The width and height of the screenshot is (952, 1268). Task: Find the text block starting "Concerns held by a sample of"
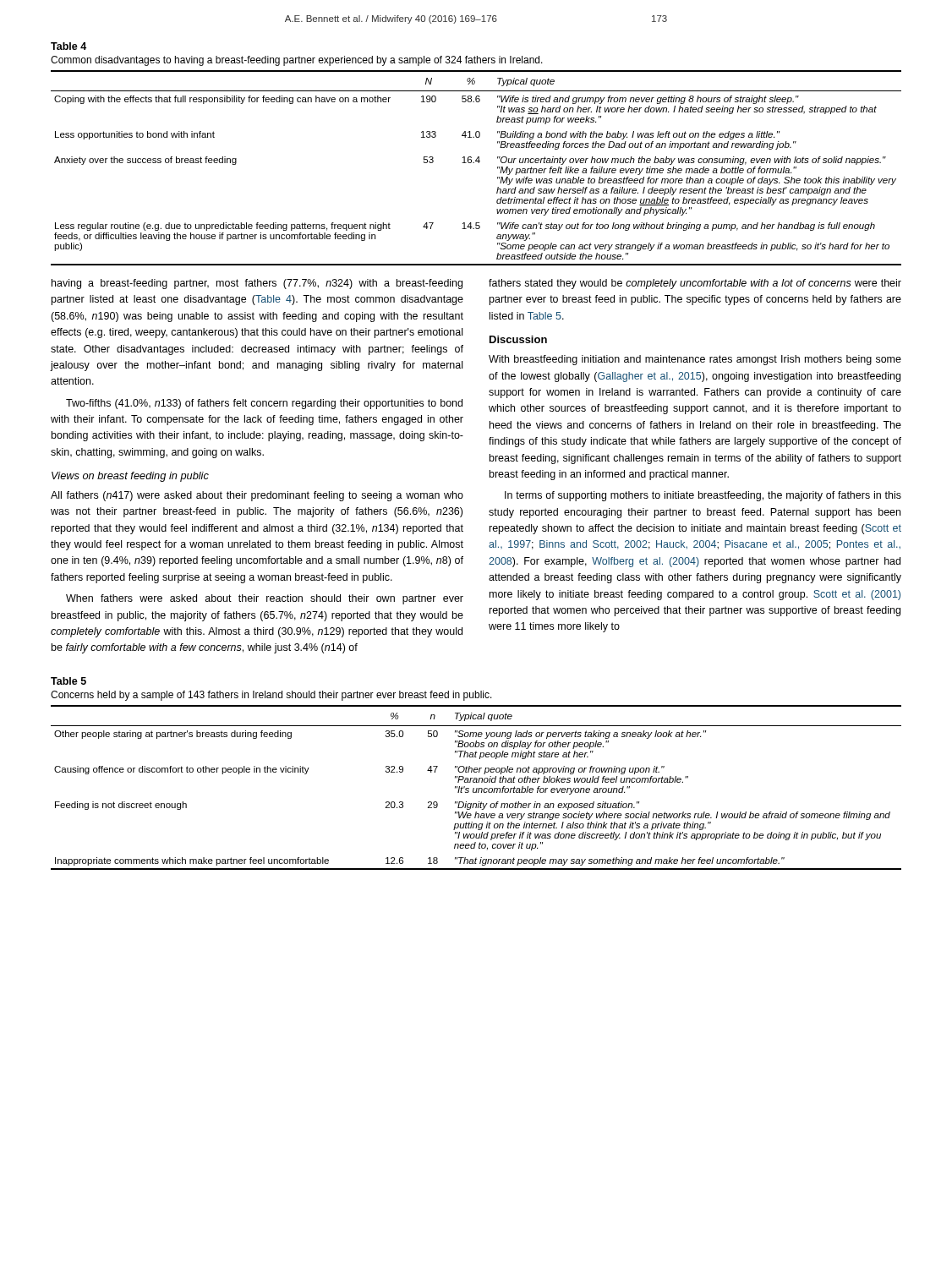[272, 695]
